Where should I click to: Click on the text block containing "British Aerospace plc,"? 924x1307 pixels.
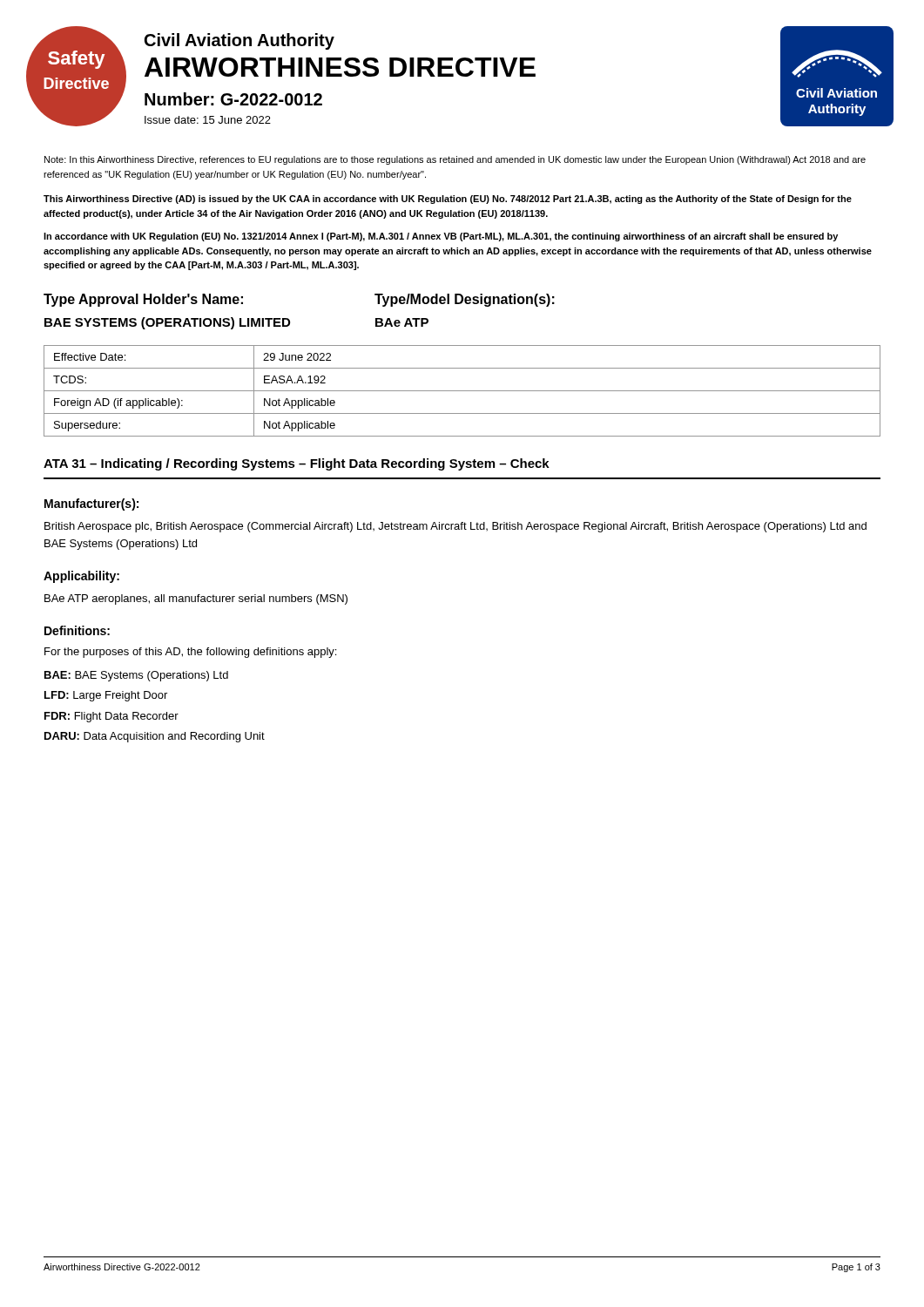point(455,534)
